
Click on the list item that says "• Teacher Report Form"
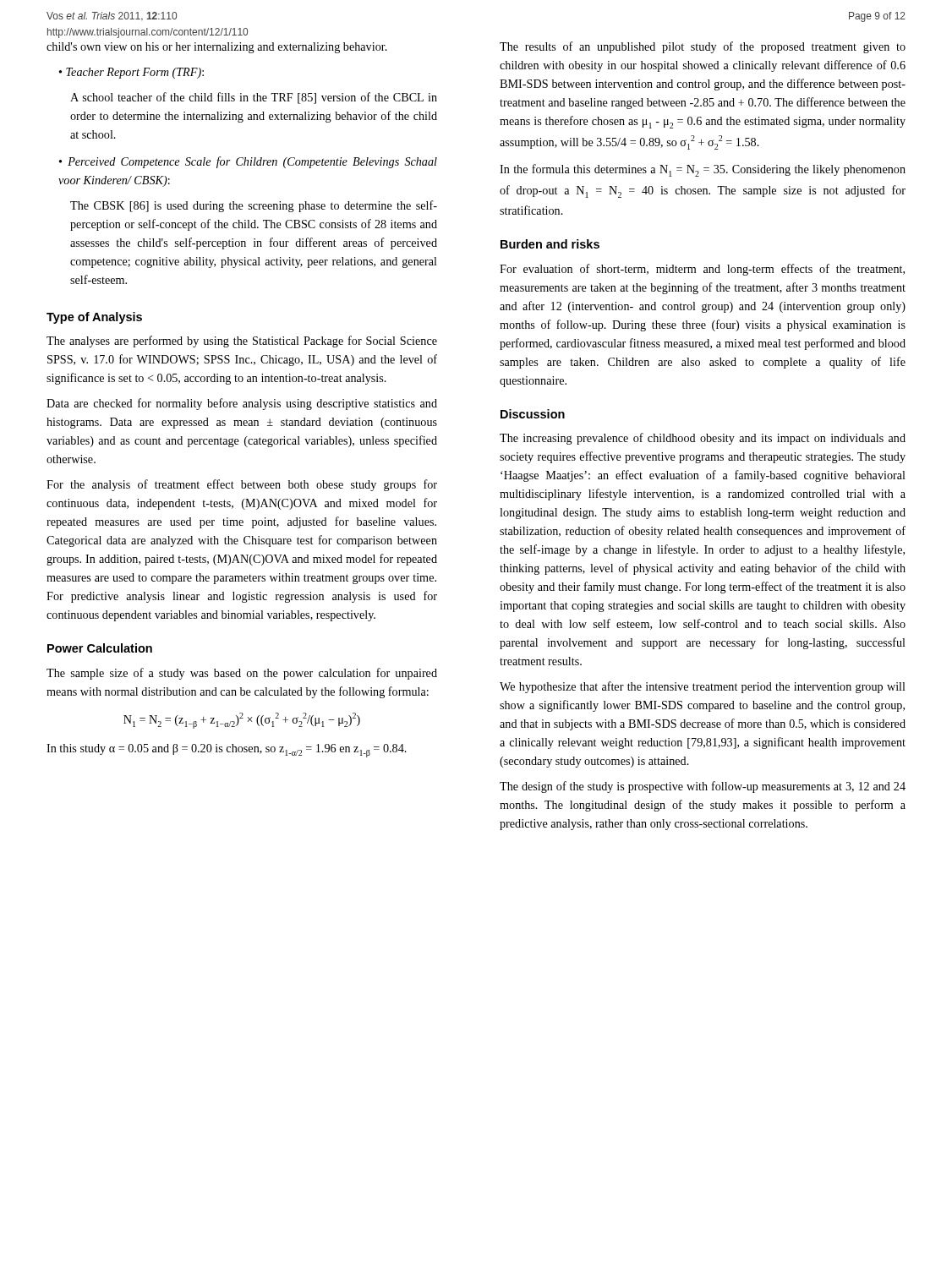[131, 73]
